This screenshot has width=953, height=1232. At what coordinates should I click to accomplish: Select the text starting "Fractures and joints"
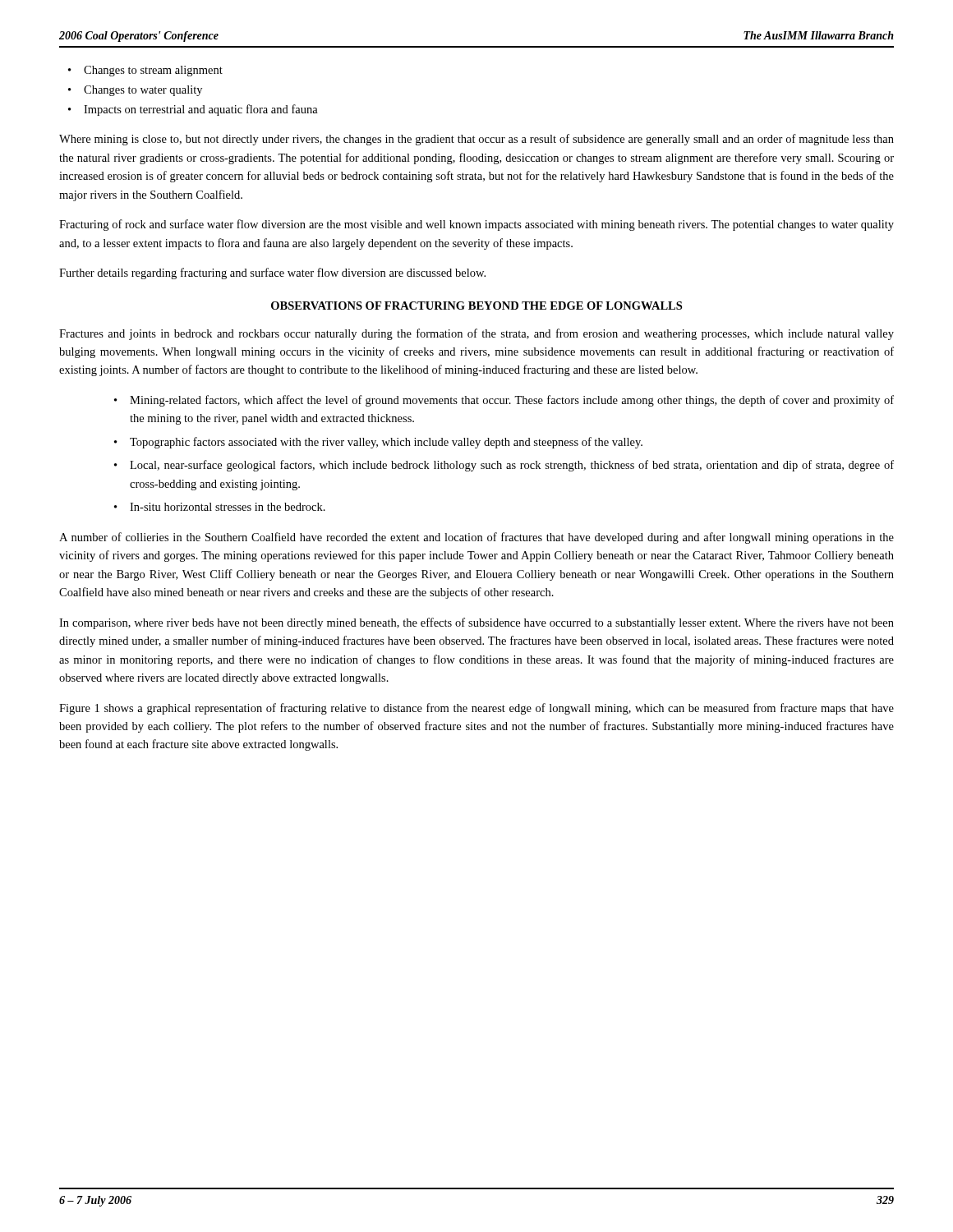tap(476, 351)
